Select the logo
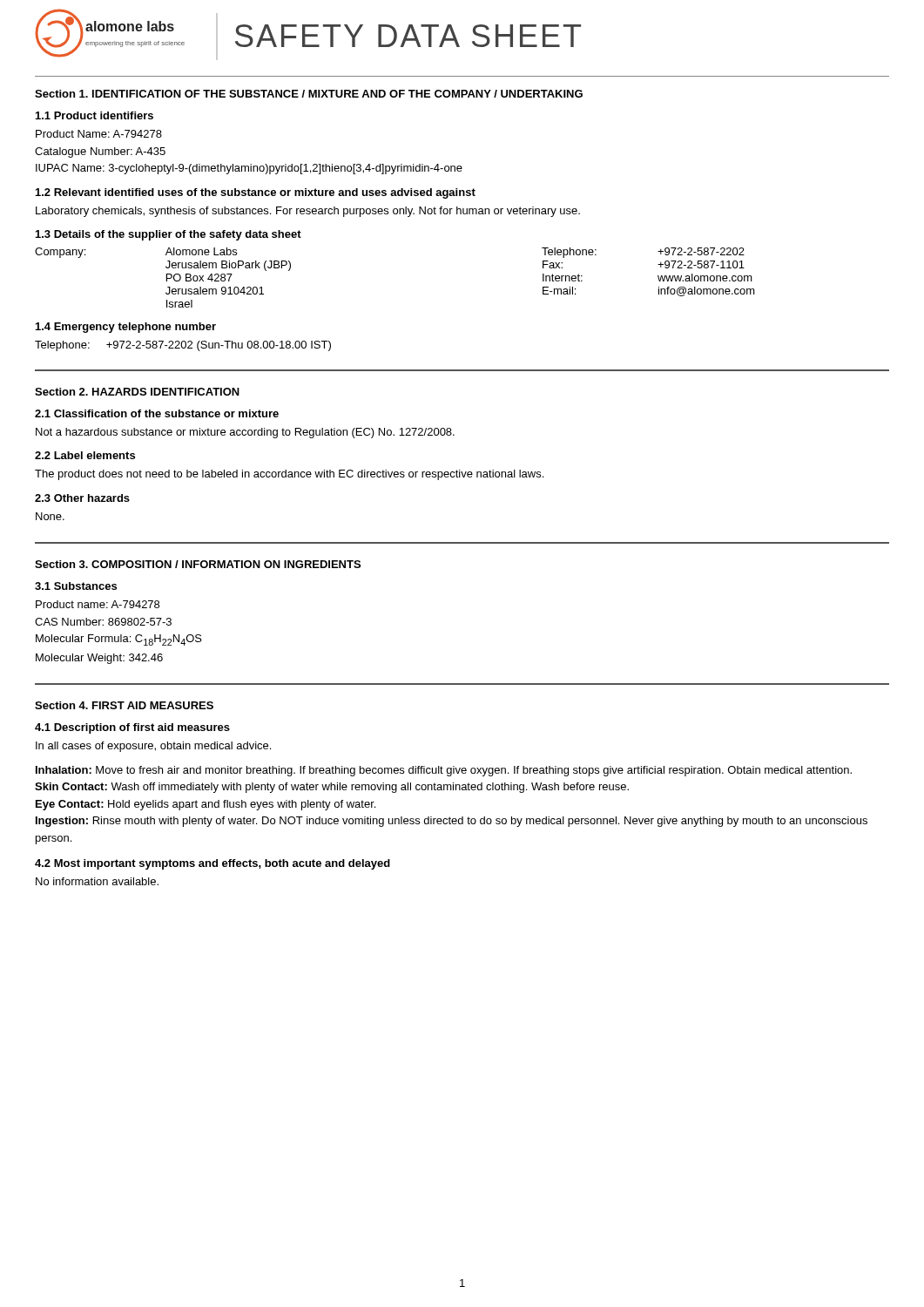Image resolution: width=924 pixels, height=1307 pixels. 118,36
